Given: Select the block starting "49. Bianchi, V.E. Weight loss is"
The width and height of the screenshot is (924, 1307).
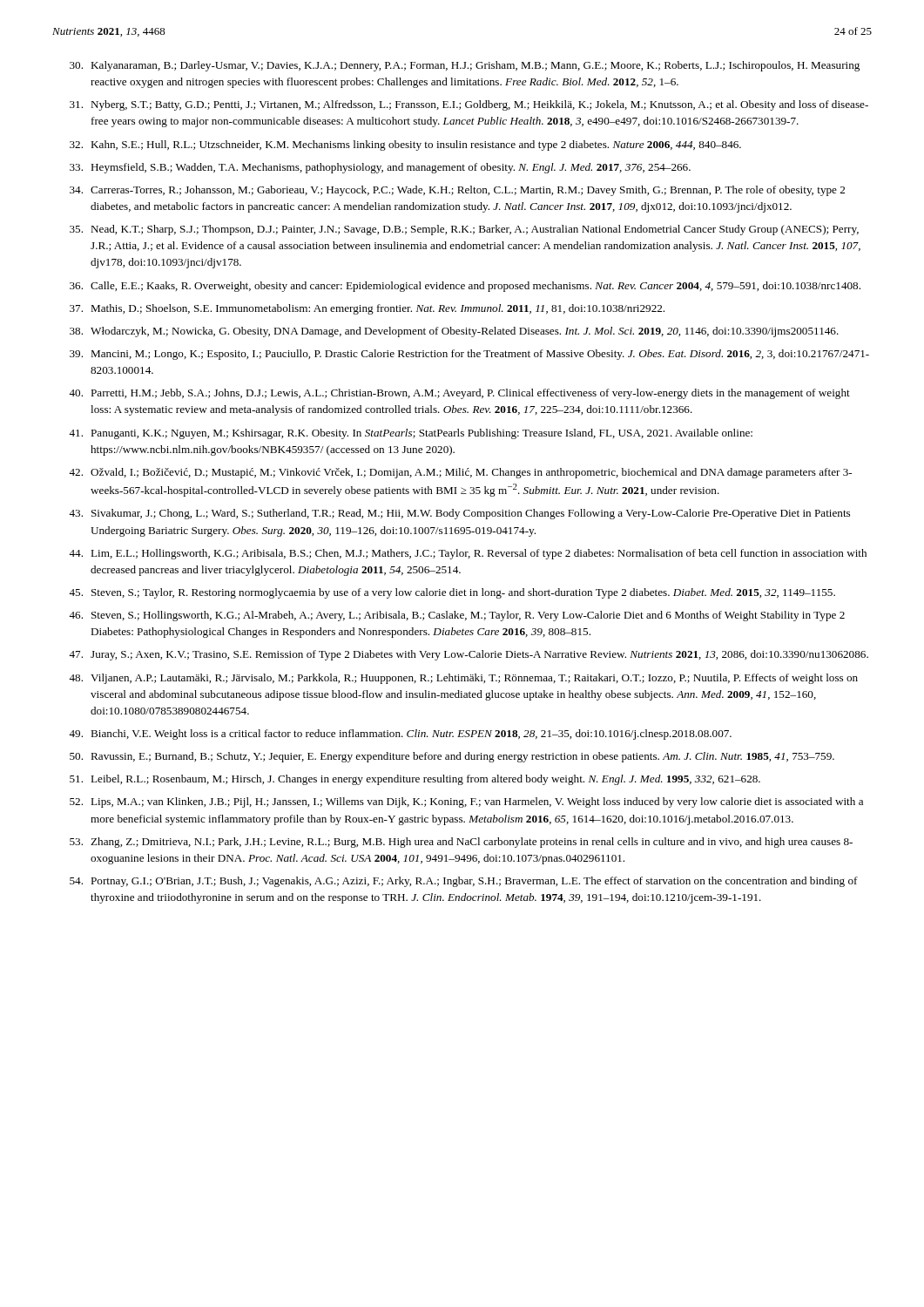Looking at the screenshot, I should click(462, 733).
